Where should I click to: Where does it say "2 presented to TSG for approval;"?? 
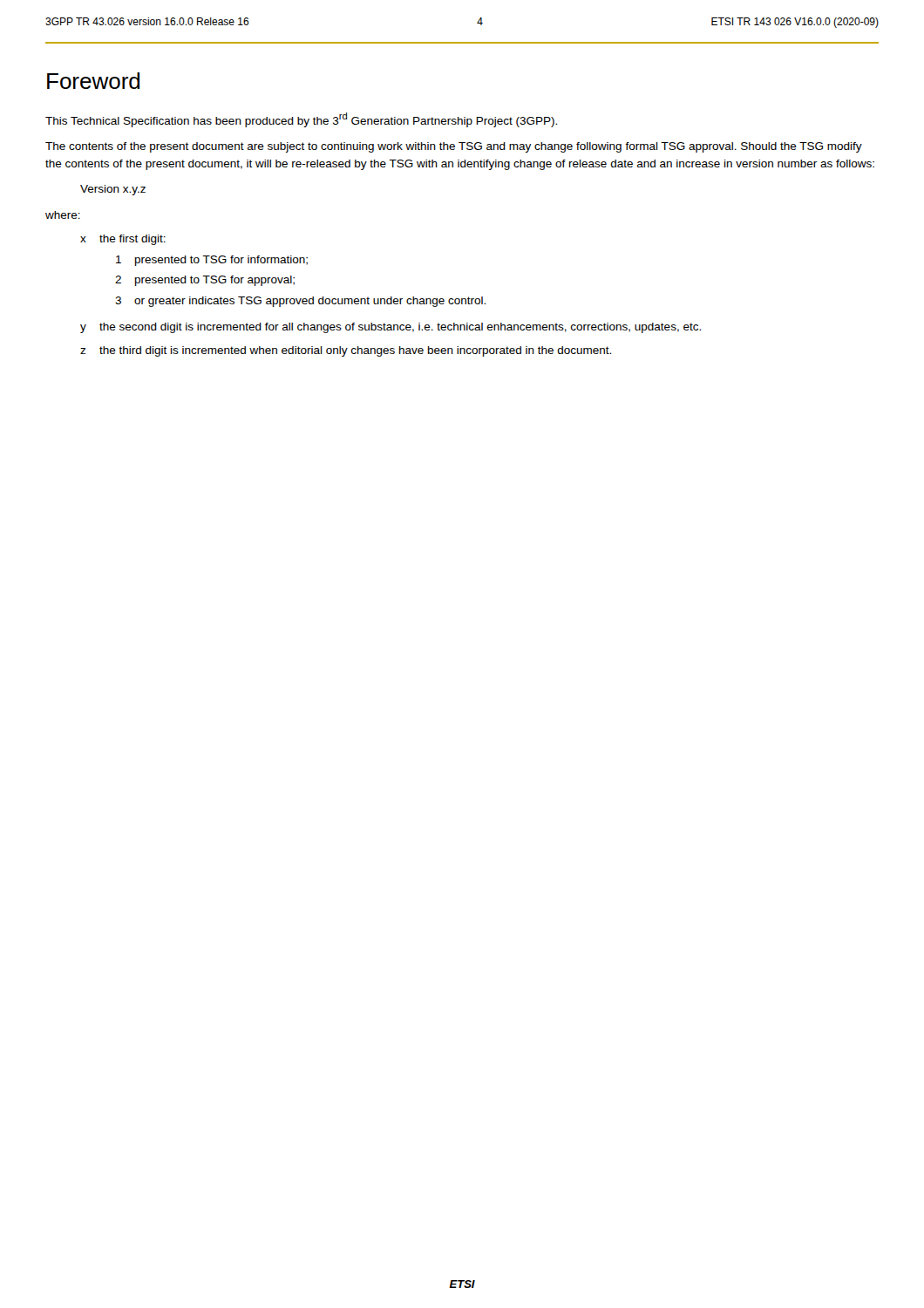[205, 280]
